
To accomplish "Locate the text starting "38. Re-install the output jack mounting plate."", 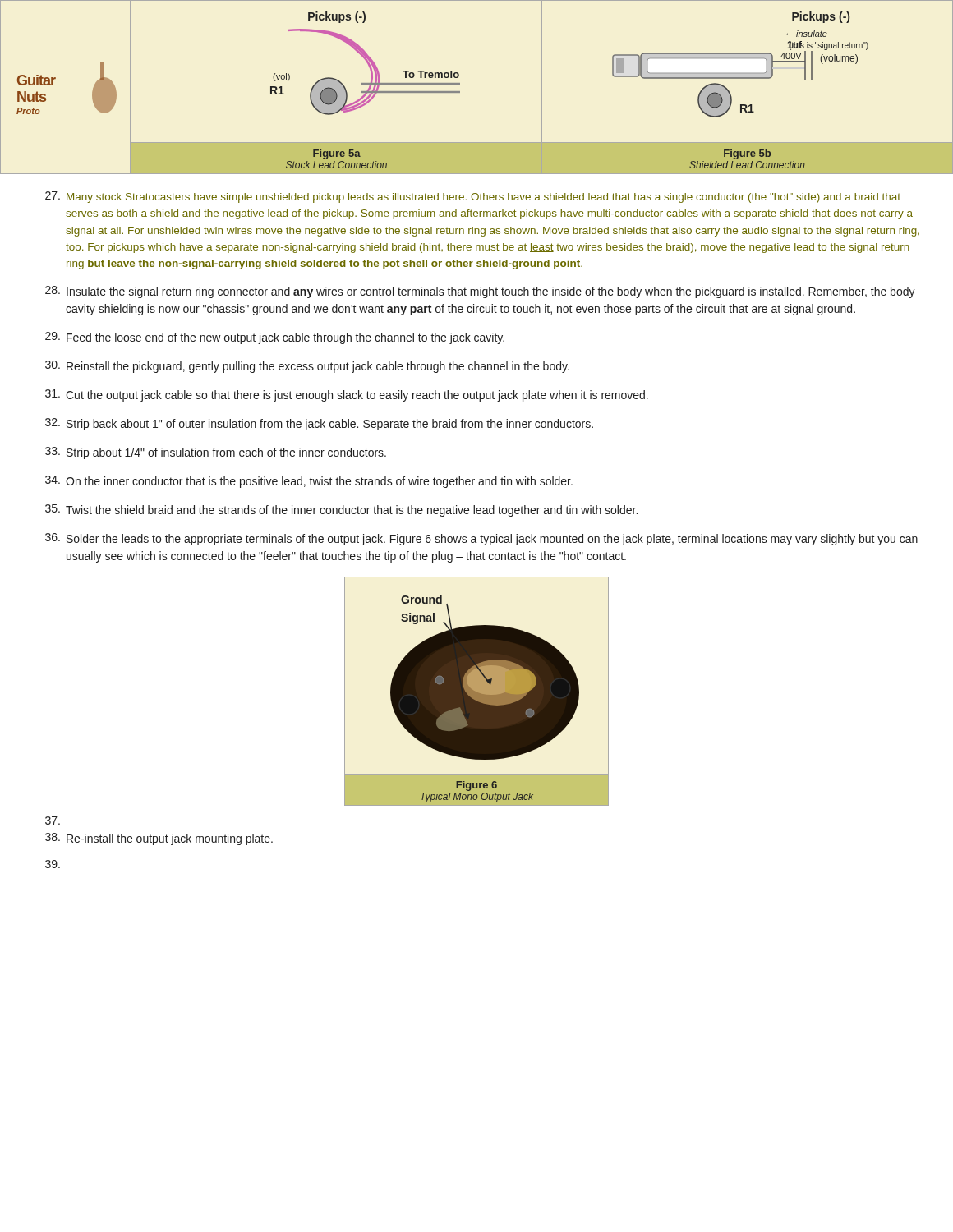I will coord(159,839).
